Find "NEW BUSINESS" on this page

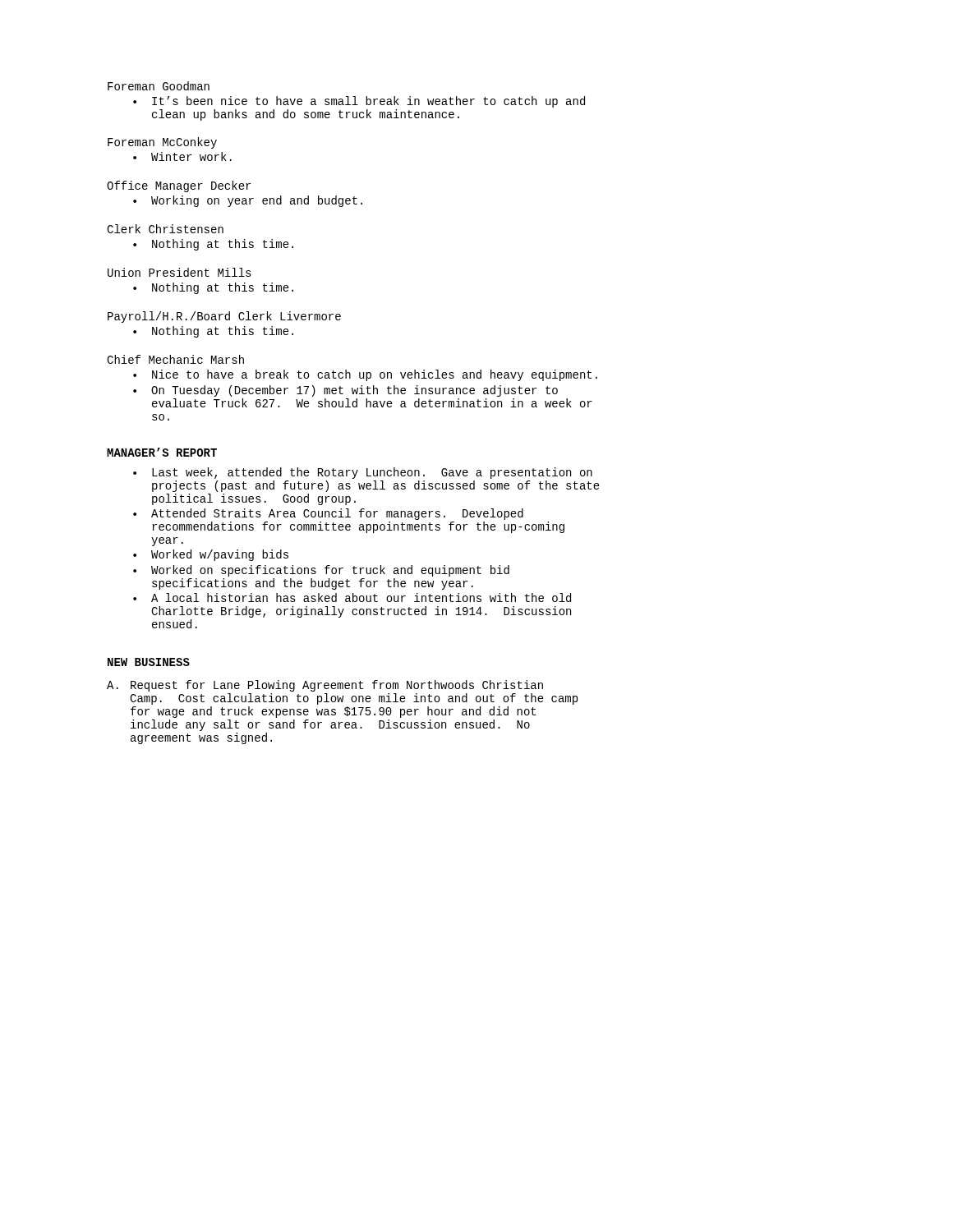click(x=148, y=663)
